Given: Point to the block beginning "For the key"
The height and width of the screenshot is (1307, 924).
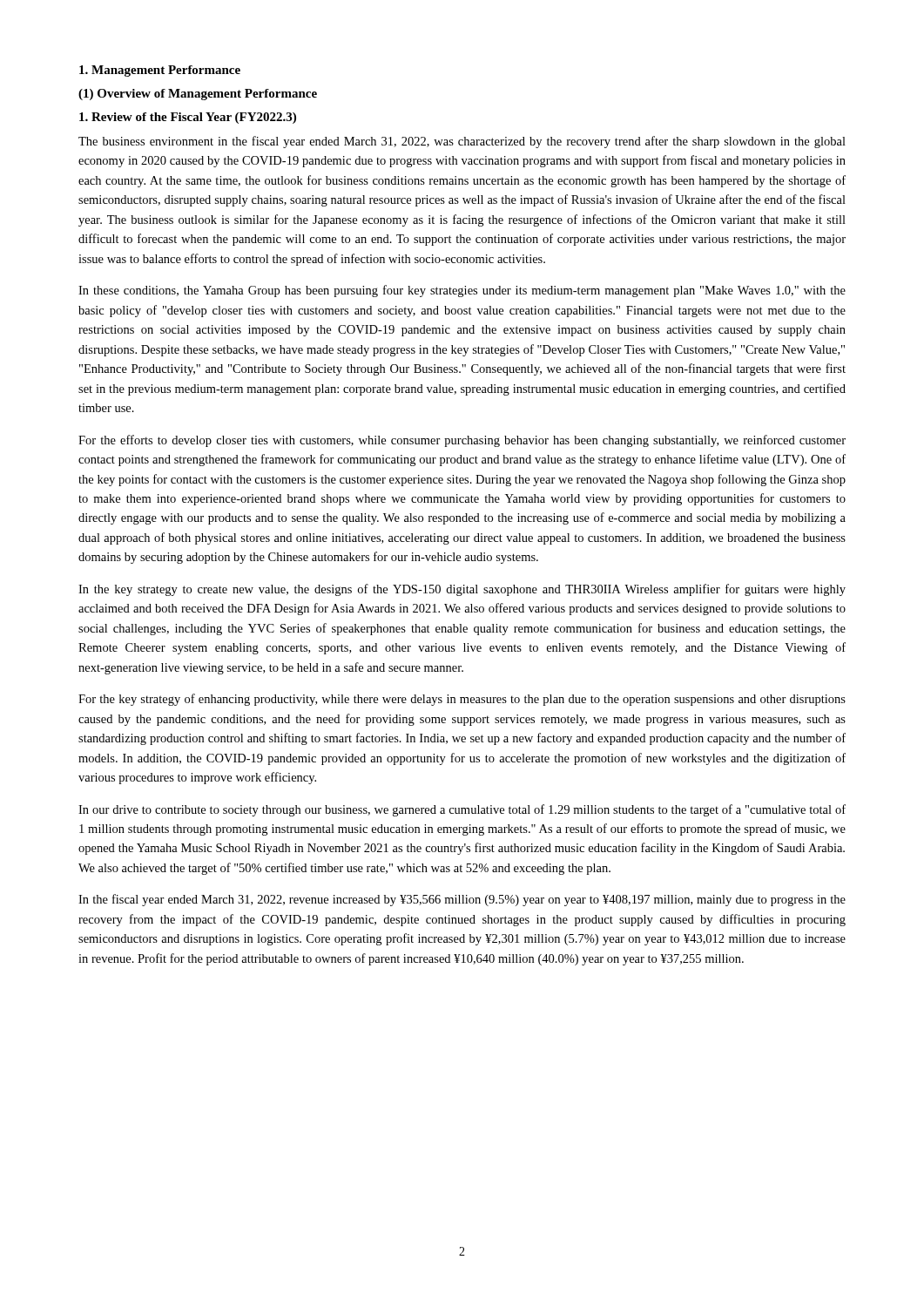Looking at the screenshot, I should (462, 738).
